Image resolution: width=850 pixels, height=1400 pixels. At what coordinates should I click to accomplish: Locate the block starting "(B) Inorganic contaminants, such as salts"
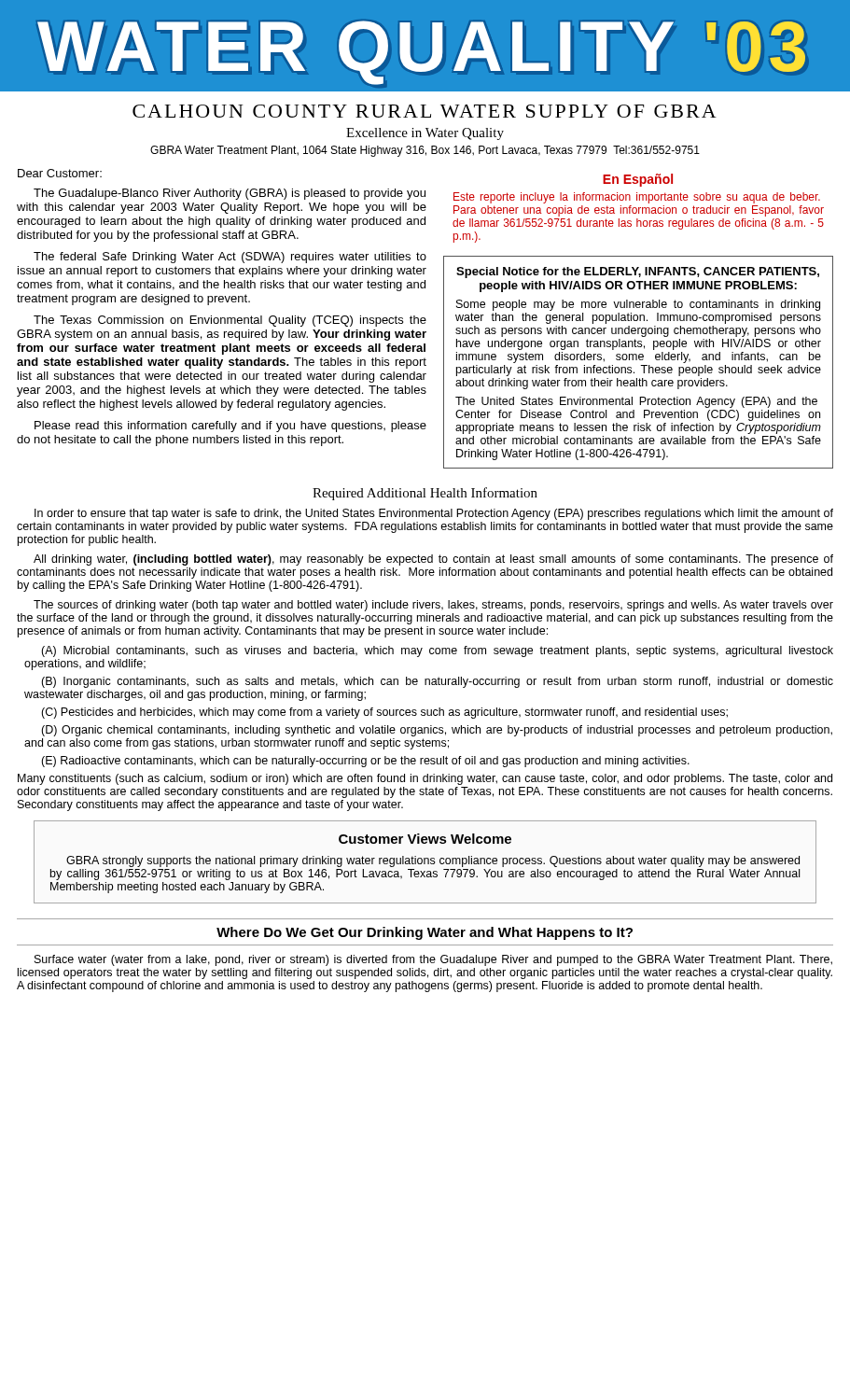tap(429, 688)
